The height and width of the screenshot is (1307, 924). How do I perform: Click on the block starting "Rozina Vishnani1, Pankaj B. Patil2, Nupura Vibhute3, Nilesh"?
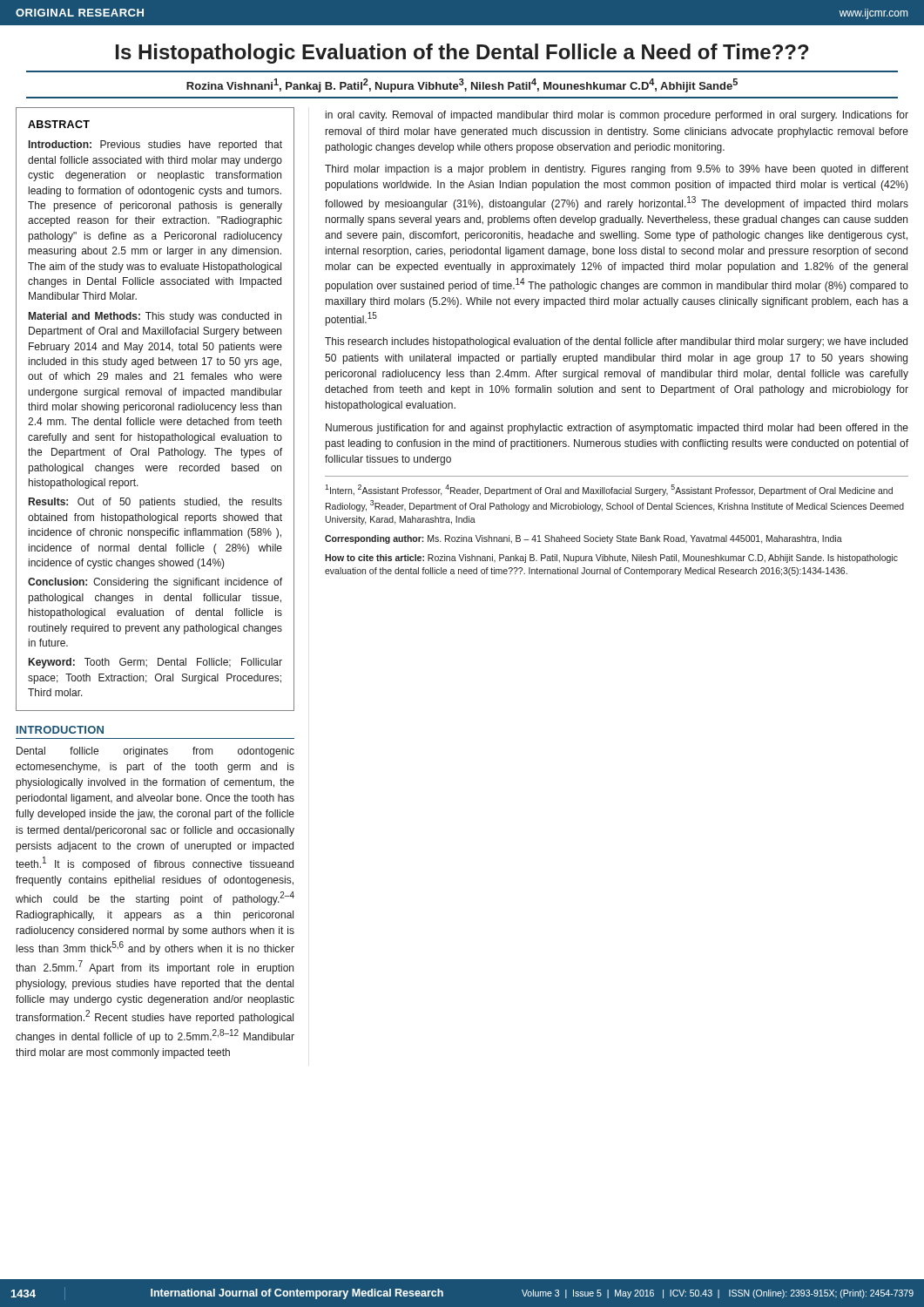pos(462,85)
